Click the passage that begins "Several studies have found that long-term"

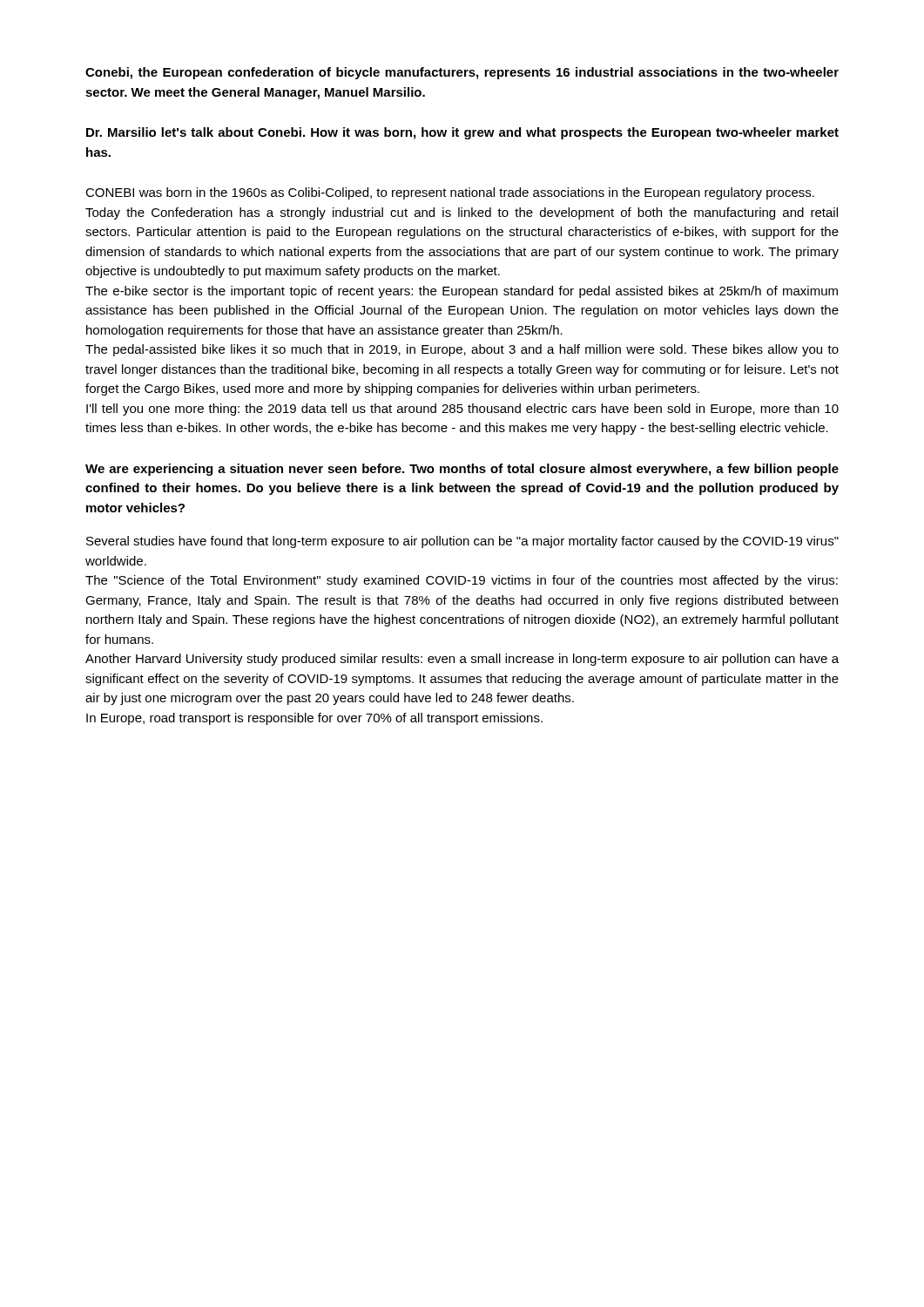[x=462, y=630]
